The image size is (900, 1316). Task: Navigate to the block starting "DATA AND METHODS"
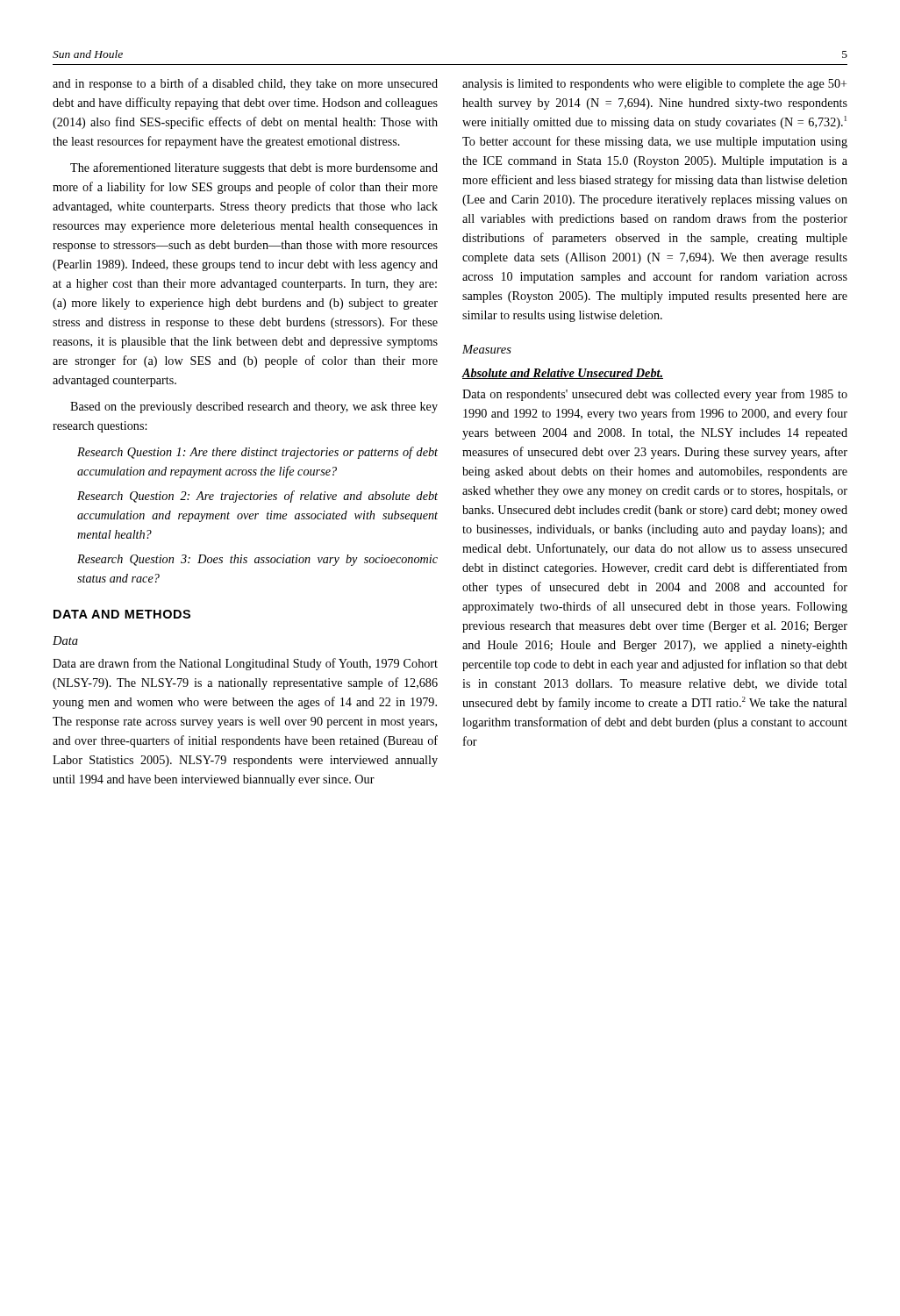click(122, 614)
